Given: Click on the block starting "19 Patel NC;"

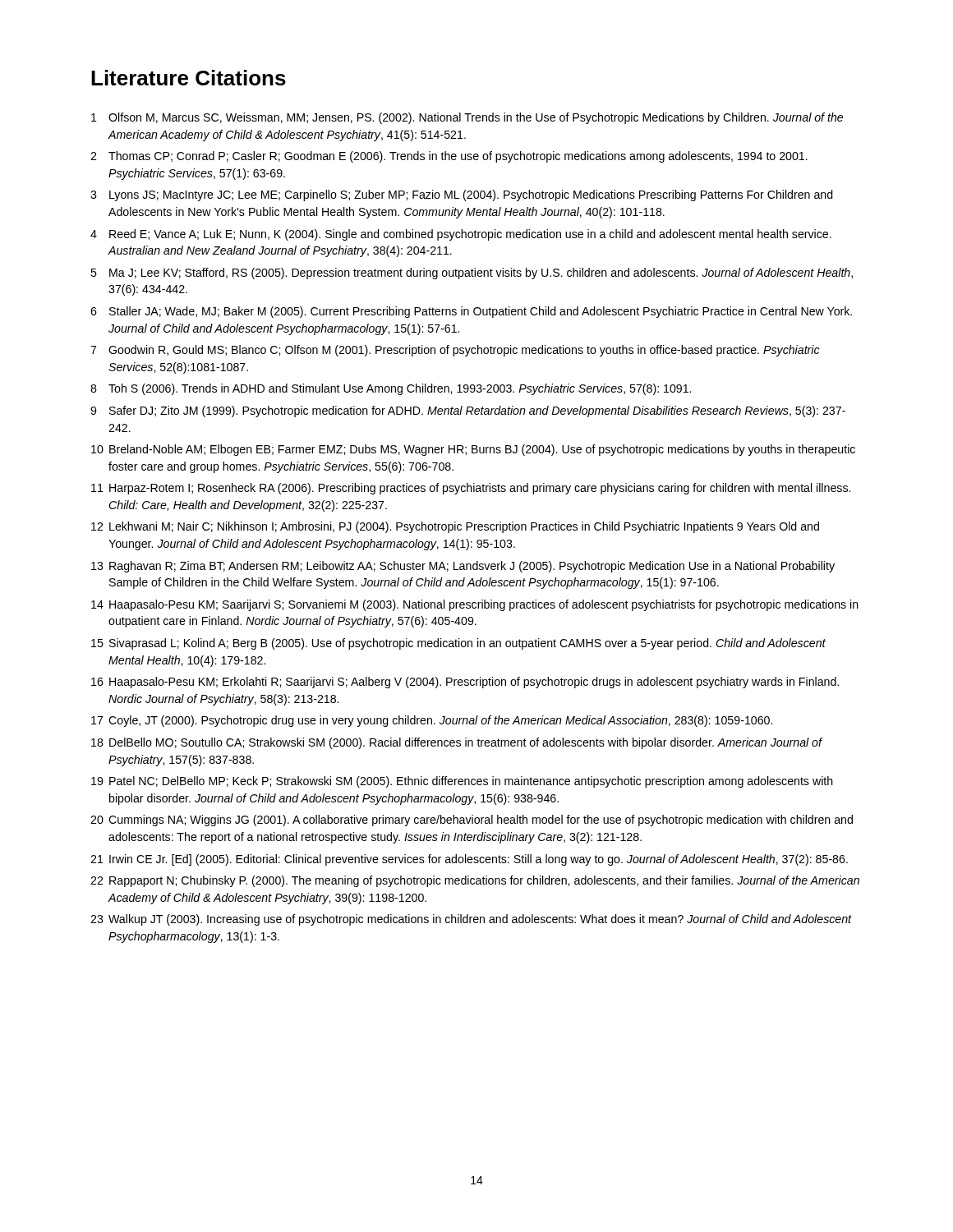Looking at the screenshot, I should pos(476,790).
